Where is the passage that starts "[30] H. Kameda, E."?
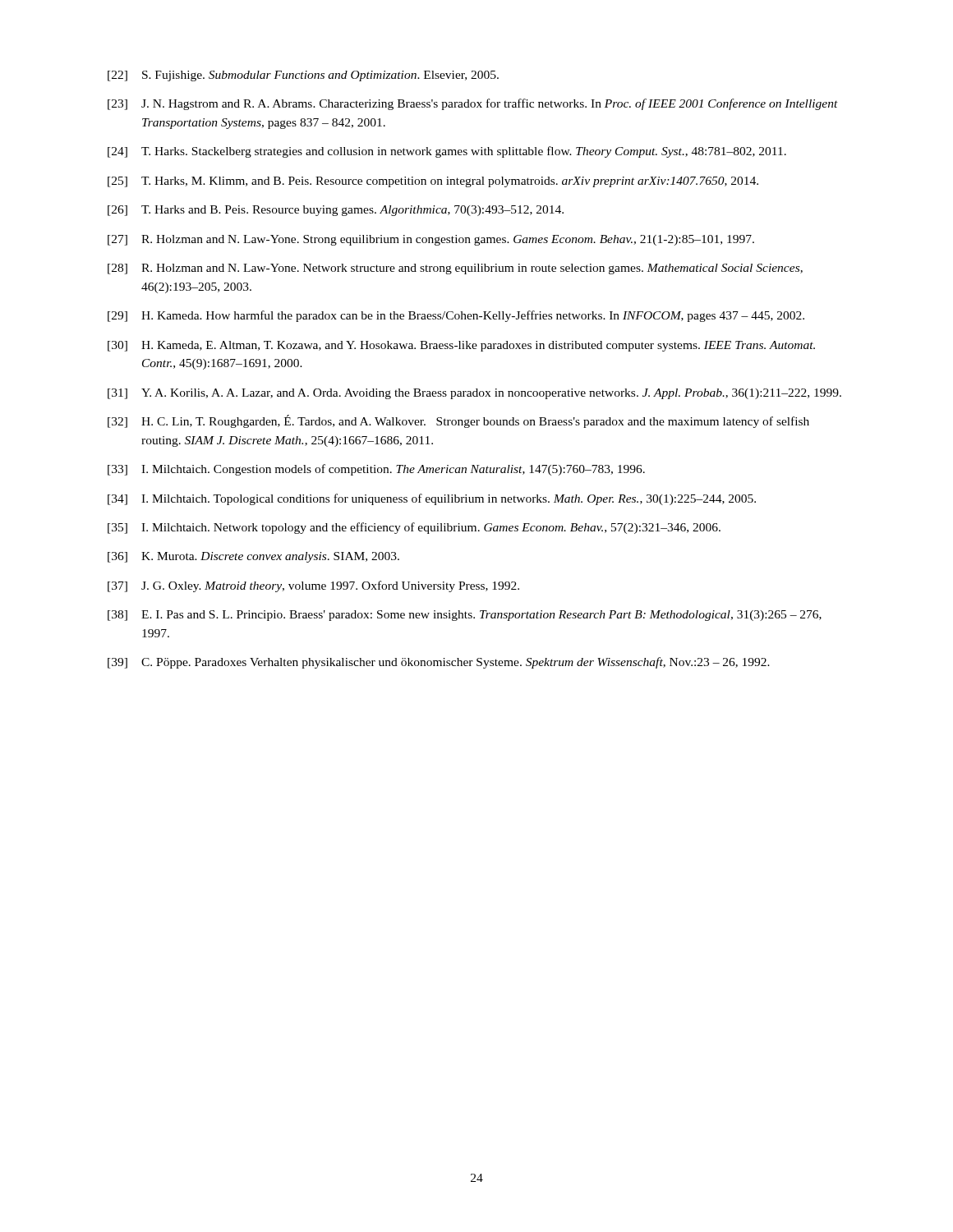953x1232 pixels. coord(476,354)
